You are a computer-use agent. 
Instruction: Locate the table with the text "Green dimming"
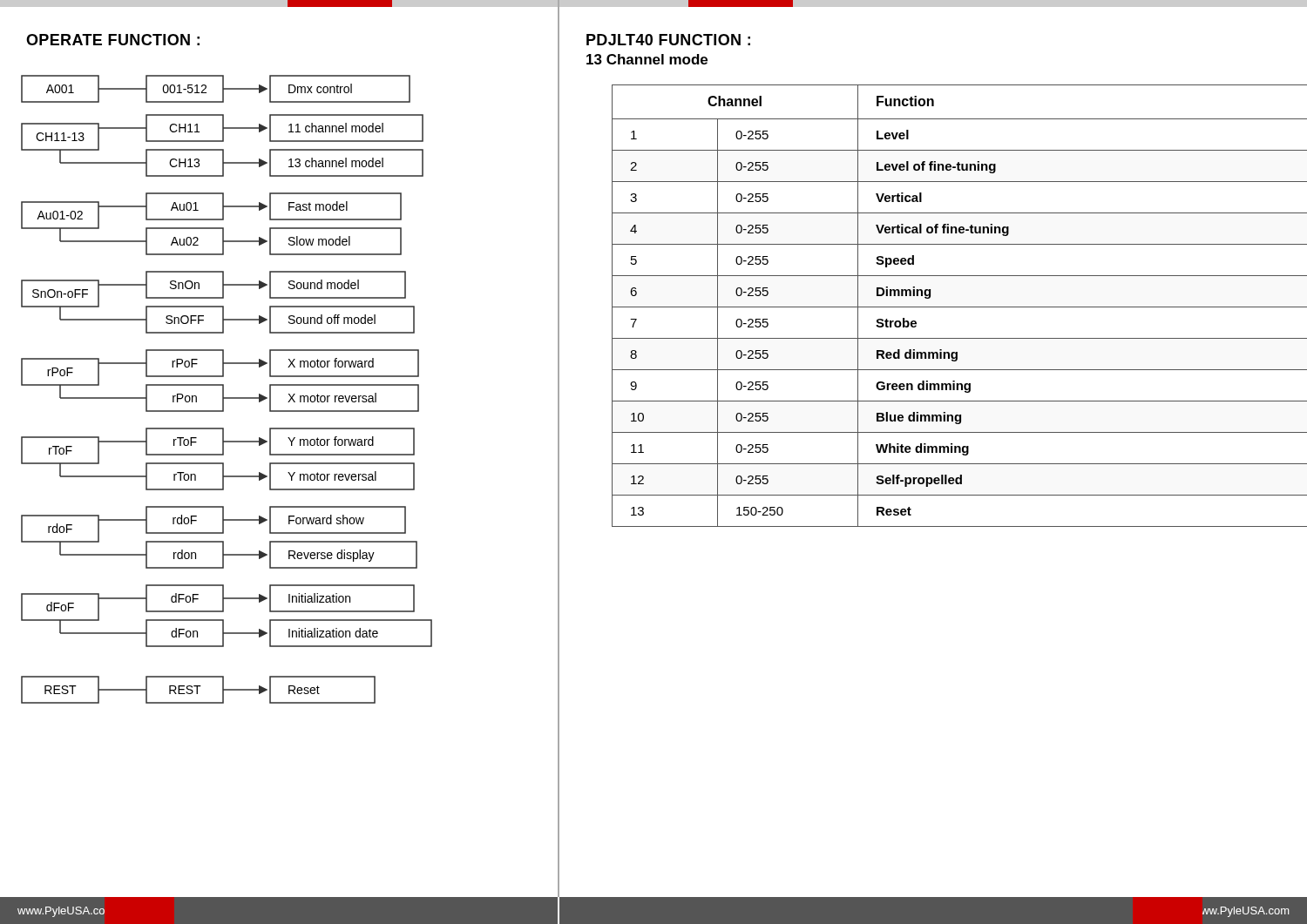pyautogui.click(x=946, y=306)
